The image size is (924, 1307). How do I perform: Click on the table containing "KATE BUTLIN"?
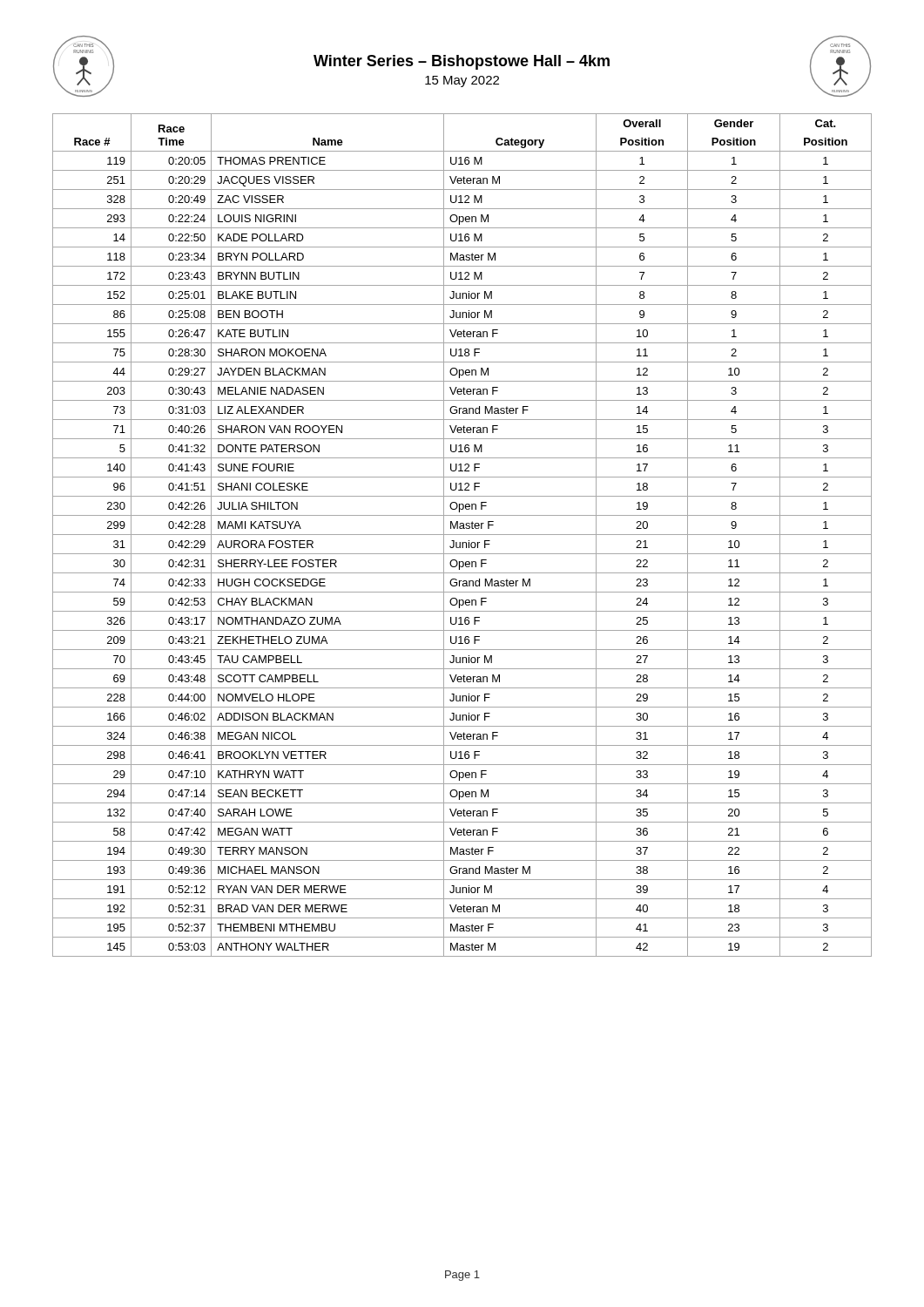click(x=462, y=535)
